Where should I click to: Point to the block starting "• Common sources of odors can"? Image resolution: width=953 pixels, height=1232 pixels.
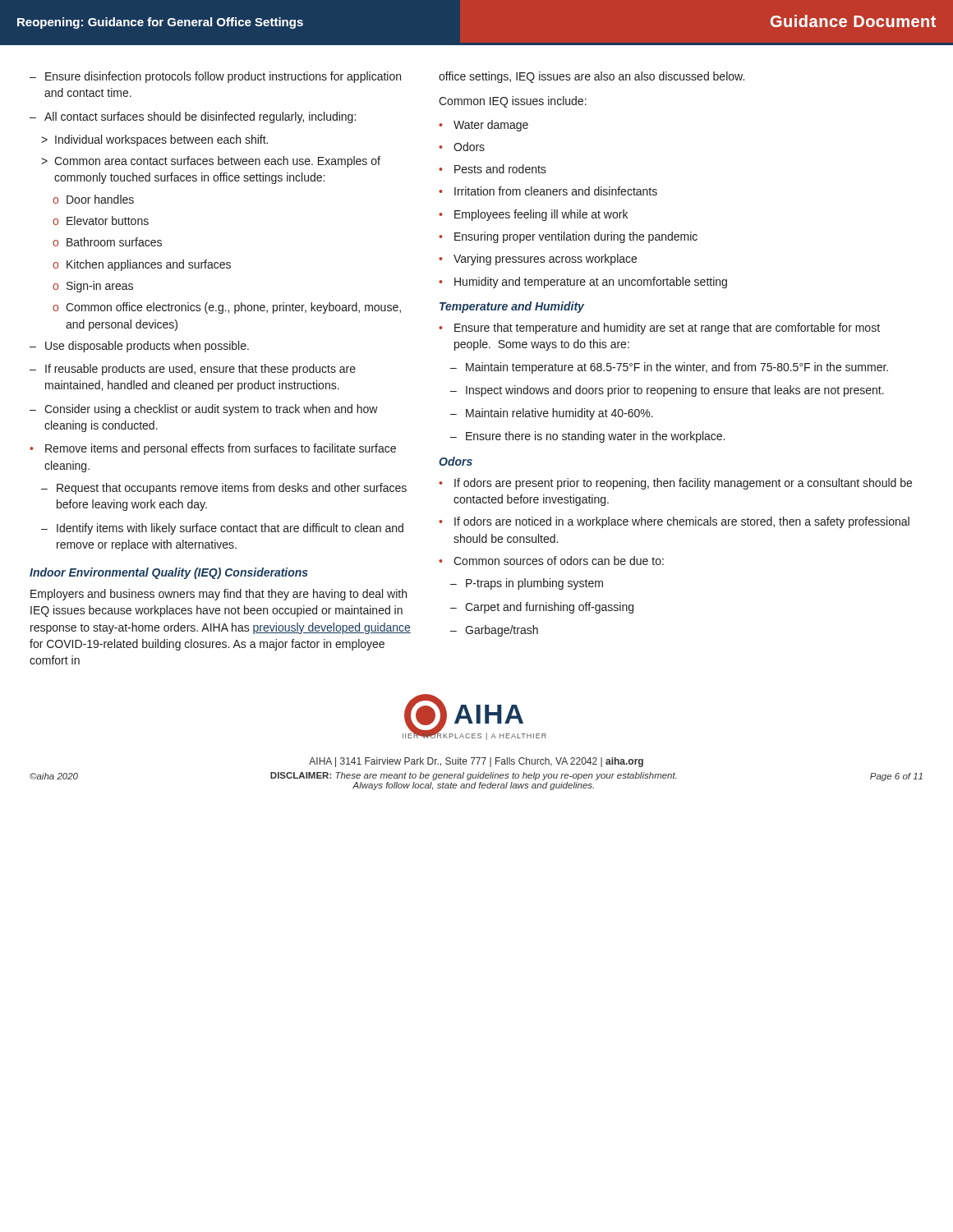tap(551, 561)
